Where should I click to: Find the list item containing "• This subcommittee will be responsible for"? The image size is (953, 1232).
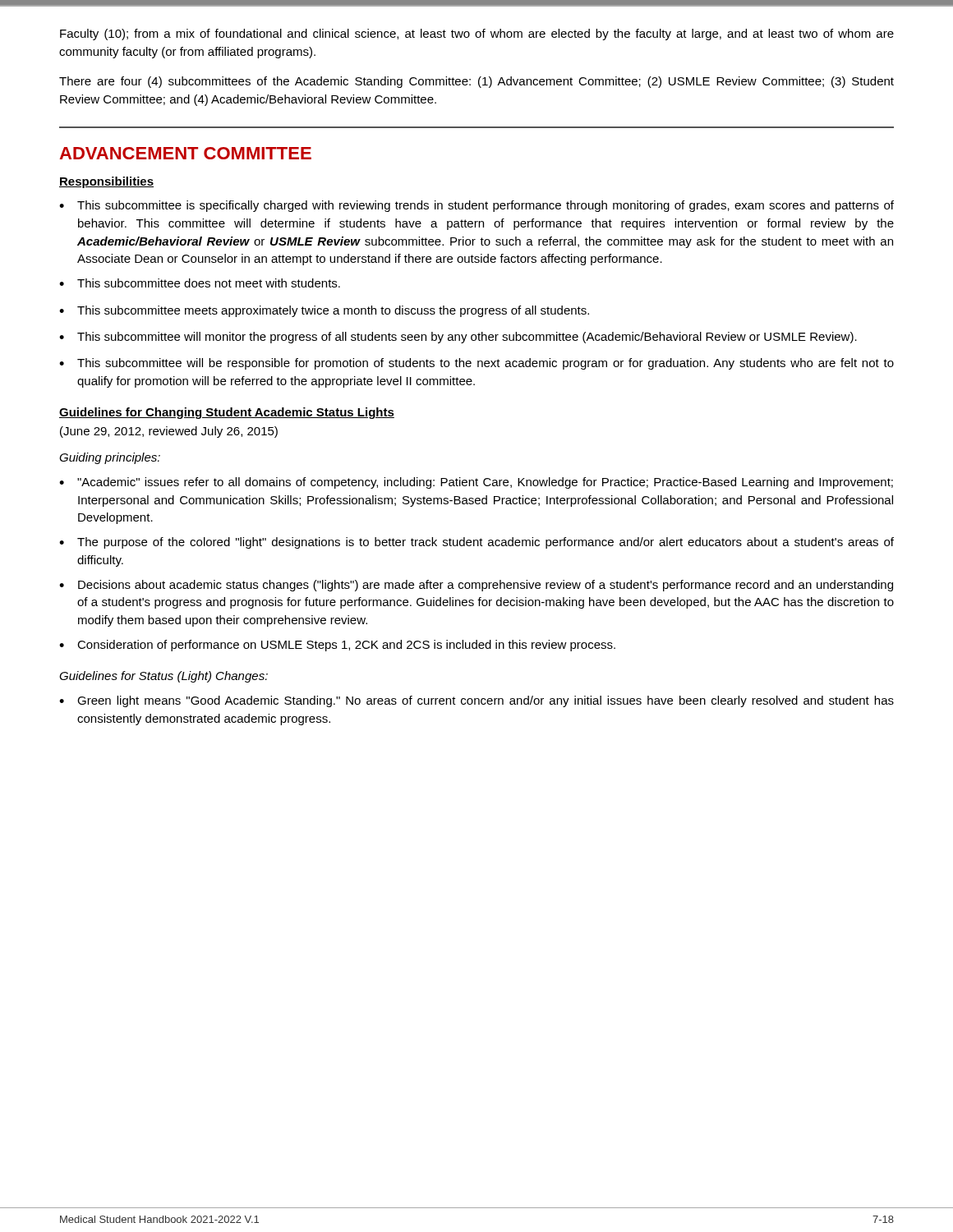click(476, 372)
